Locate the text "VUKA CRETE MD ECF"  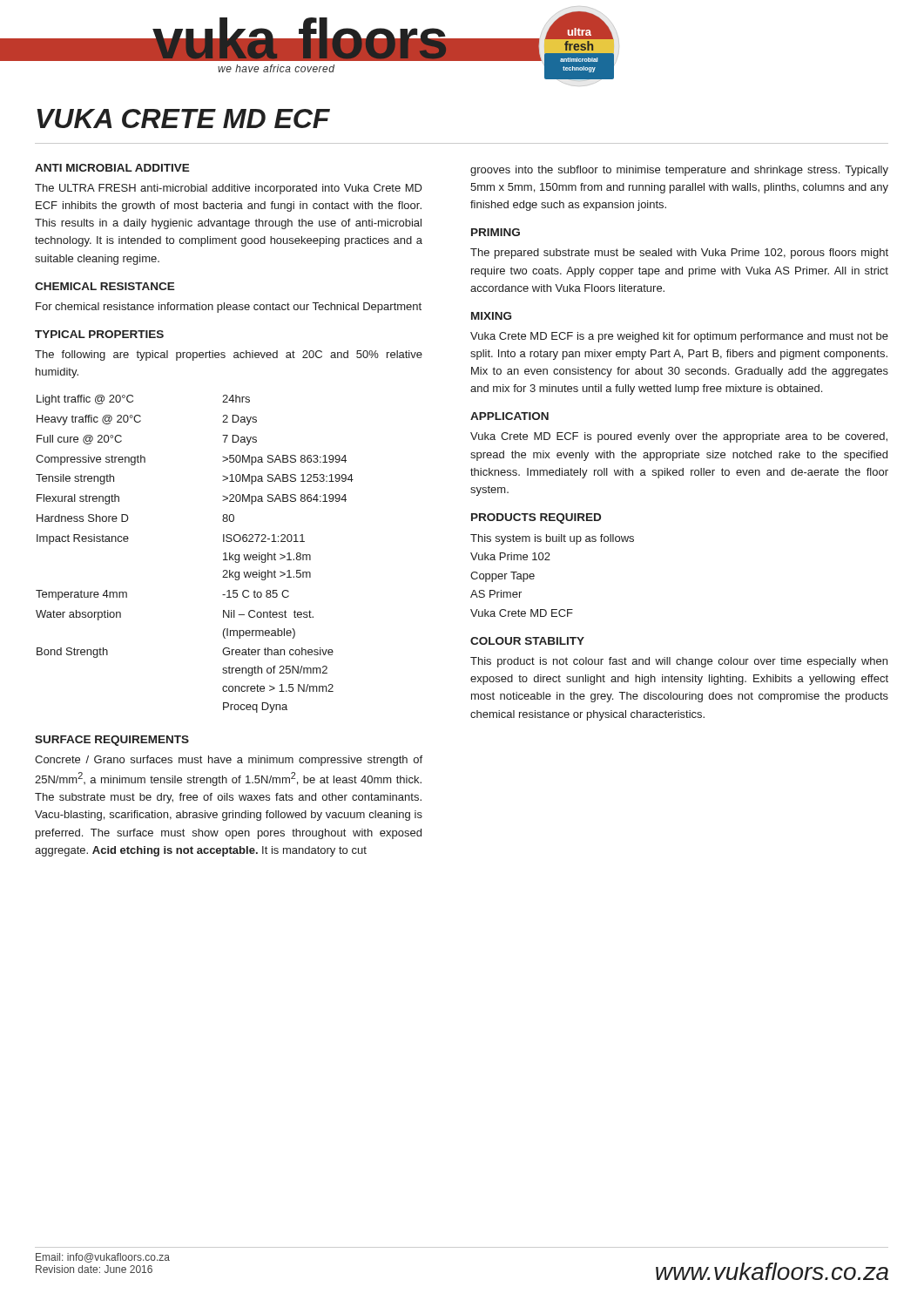(182, 119)
